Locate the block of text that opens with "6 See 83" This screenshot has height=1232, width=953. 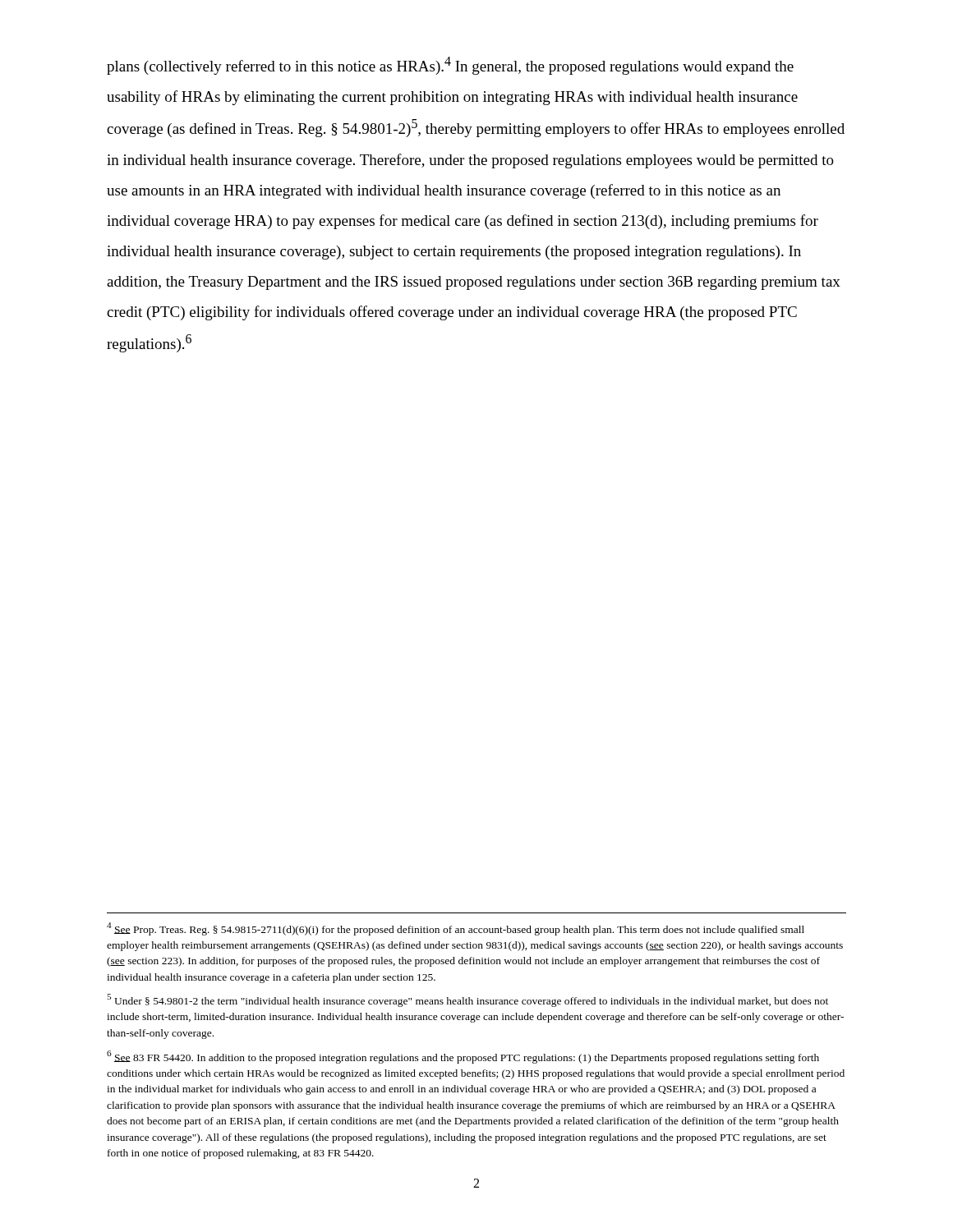pos(476,1104)
